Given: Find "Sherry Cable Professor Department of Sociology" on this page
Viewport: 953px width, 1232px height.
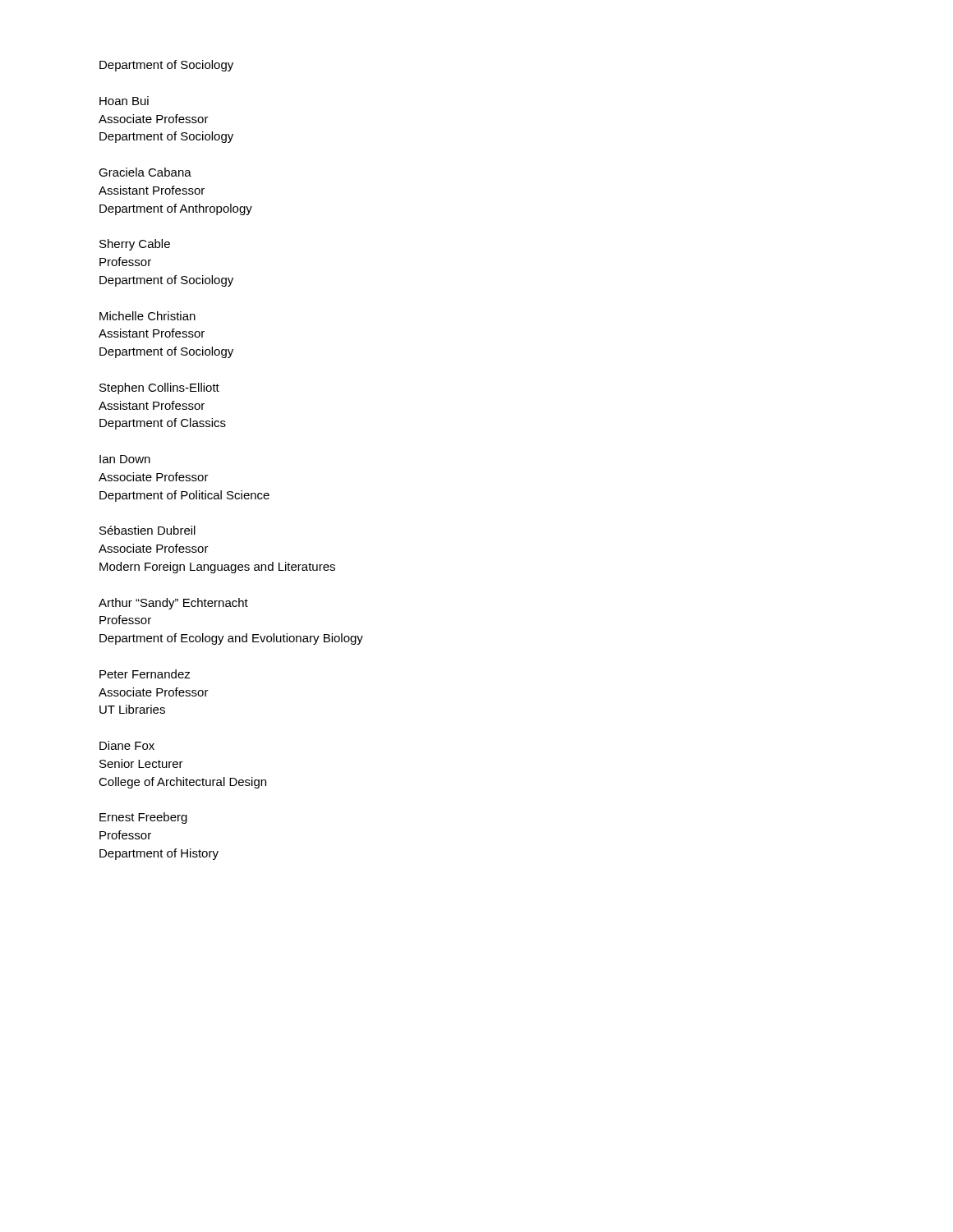Looking at the screenshot, I should click(x=135, y=245).
